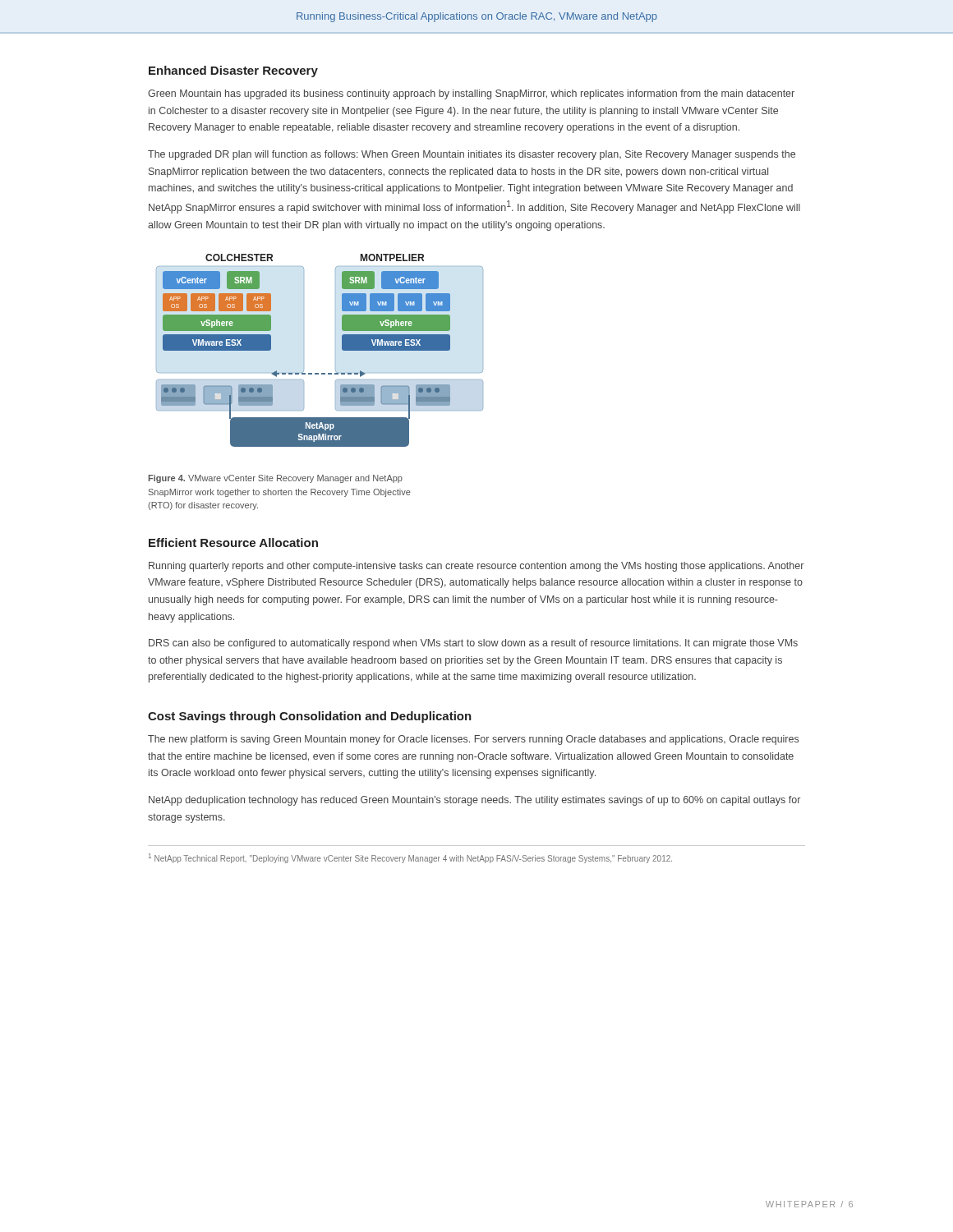Select the text block that reads "Running quarterly reports"

476,591
